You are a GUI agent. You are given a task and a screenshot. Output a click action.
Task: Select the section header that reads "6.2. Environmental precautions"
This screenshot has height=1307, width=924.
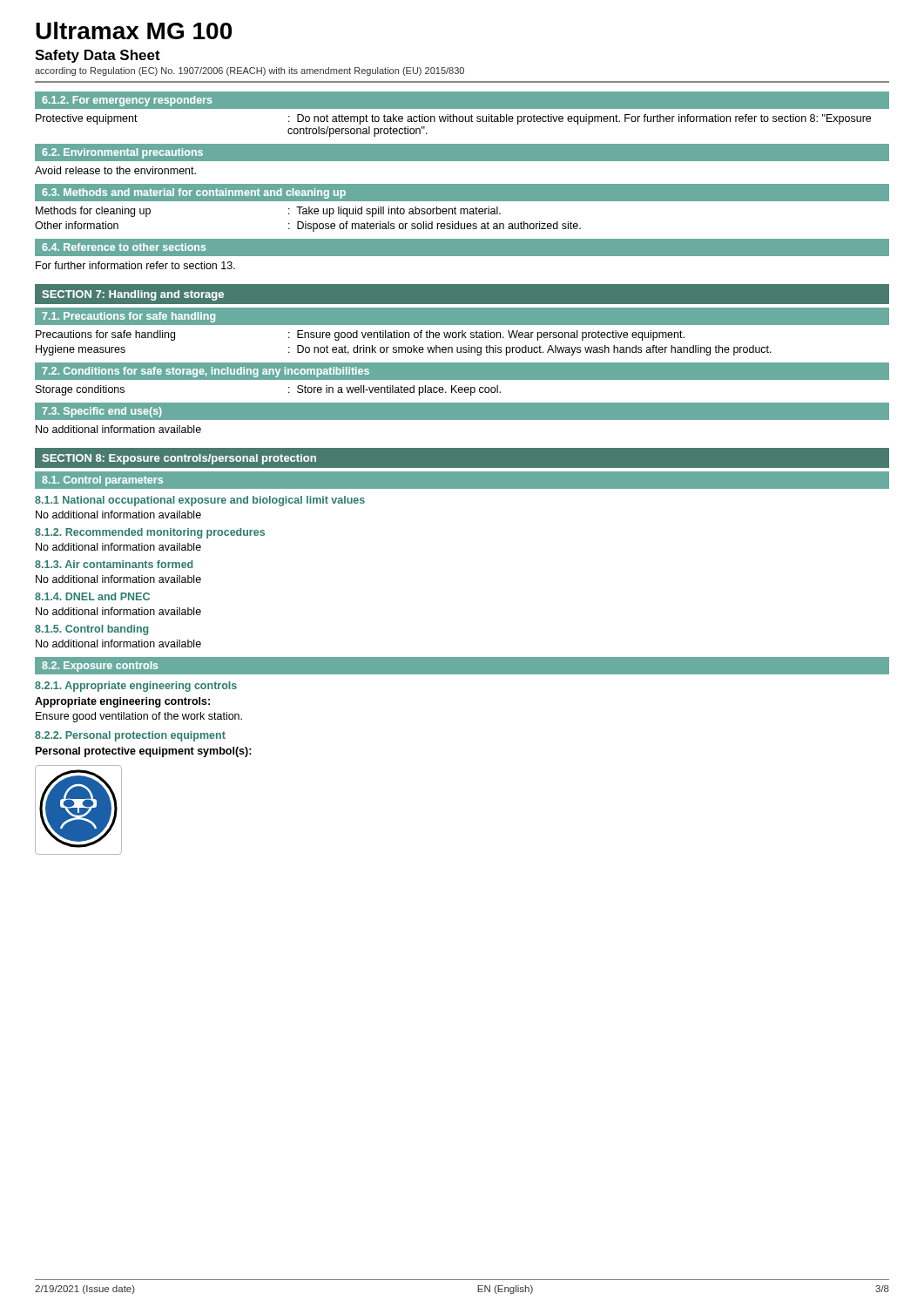click(x=123, y=152)
